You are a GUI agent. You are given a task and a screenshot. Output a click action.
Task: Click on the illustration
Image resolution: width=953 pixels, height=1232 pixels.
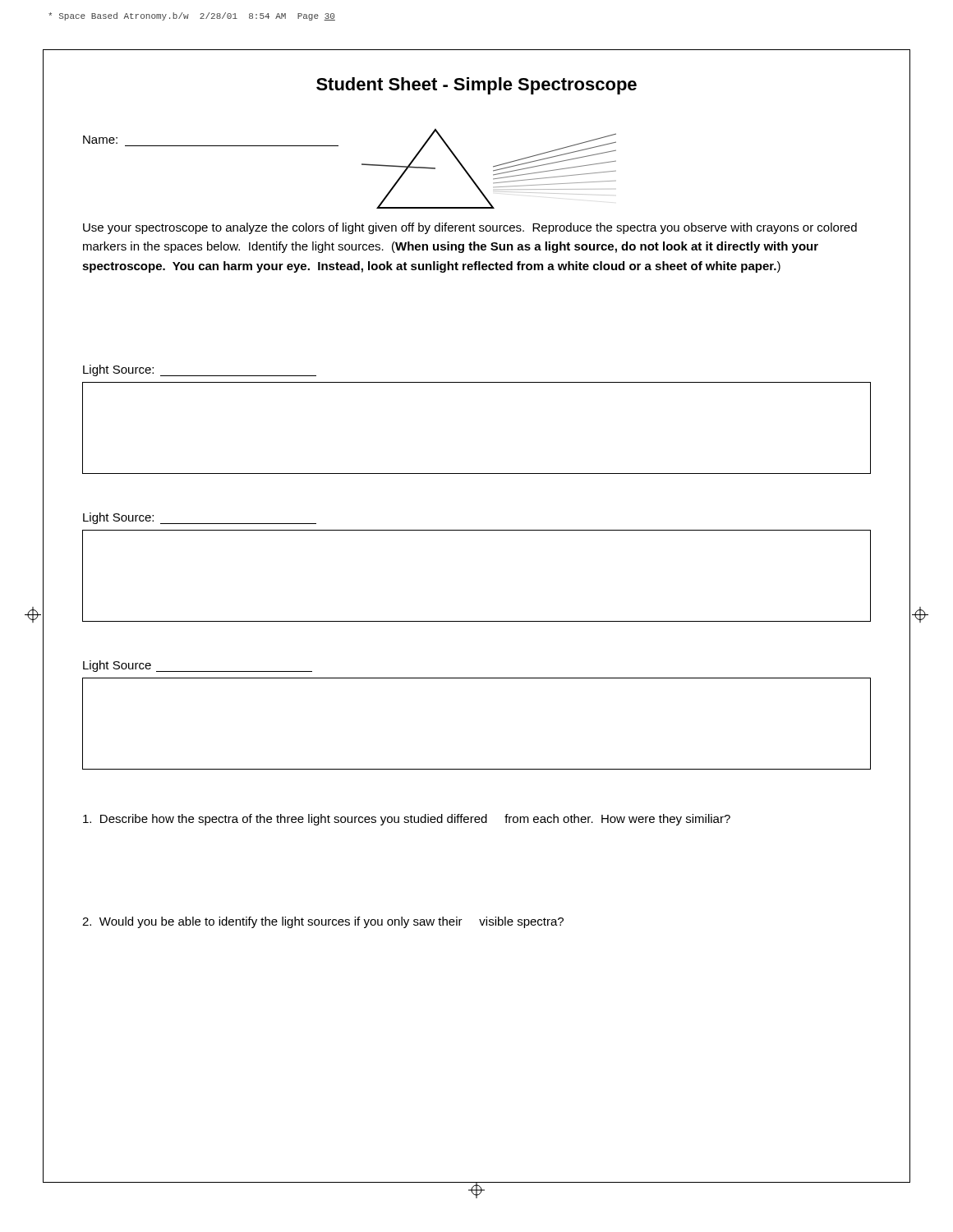[493, 168]
